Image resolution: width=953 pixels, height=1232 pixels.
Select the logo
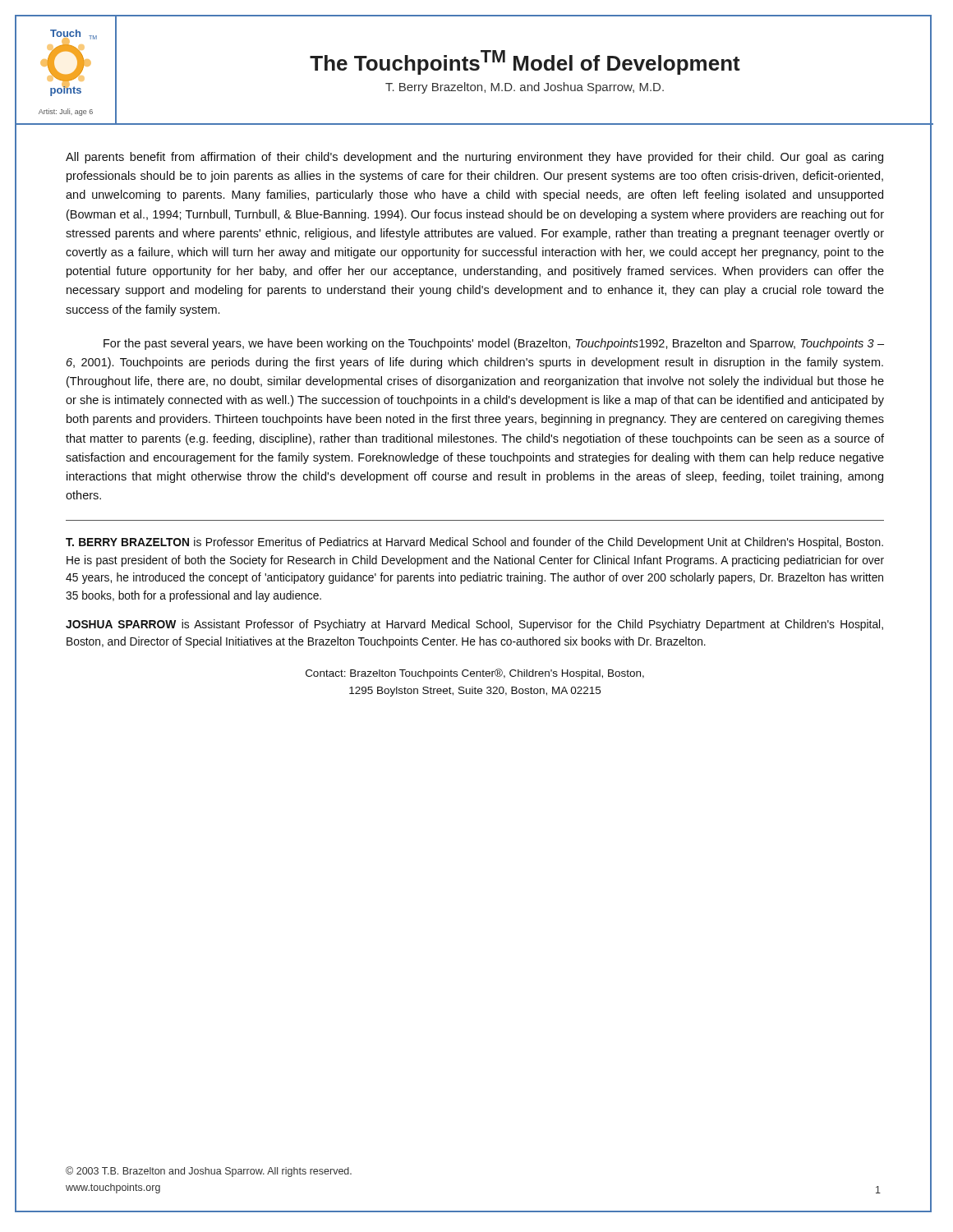pyautogui.click(x=67, y=70)
